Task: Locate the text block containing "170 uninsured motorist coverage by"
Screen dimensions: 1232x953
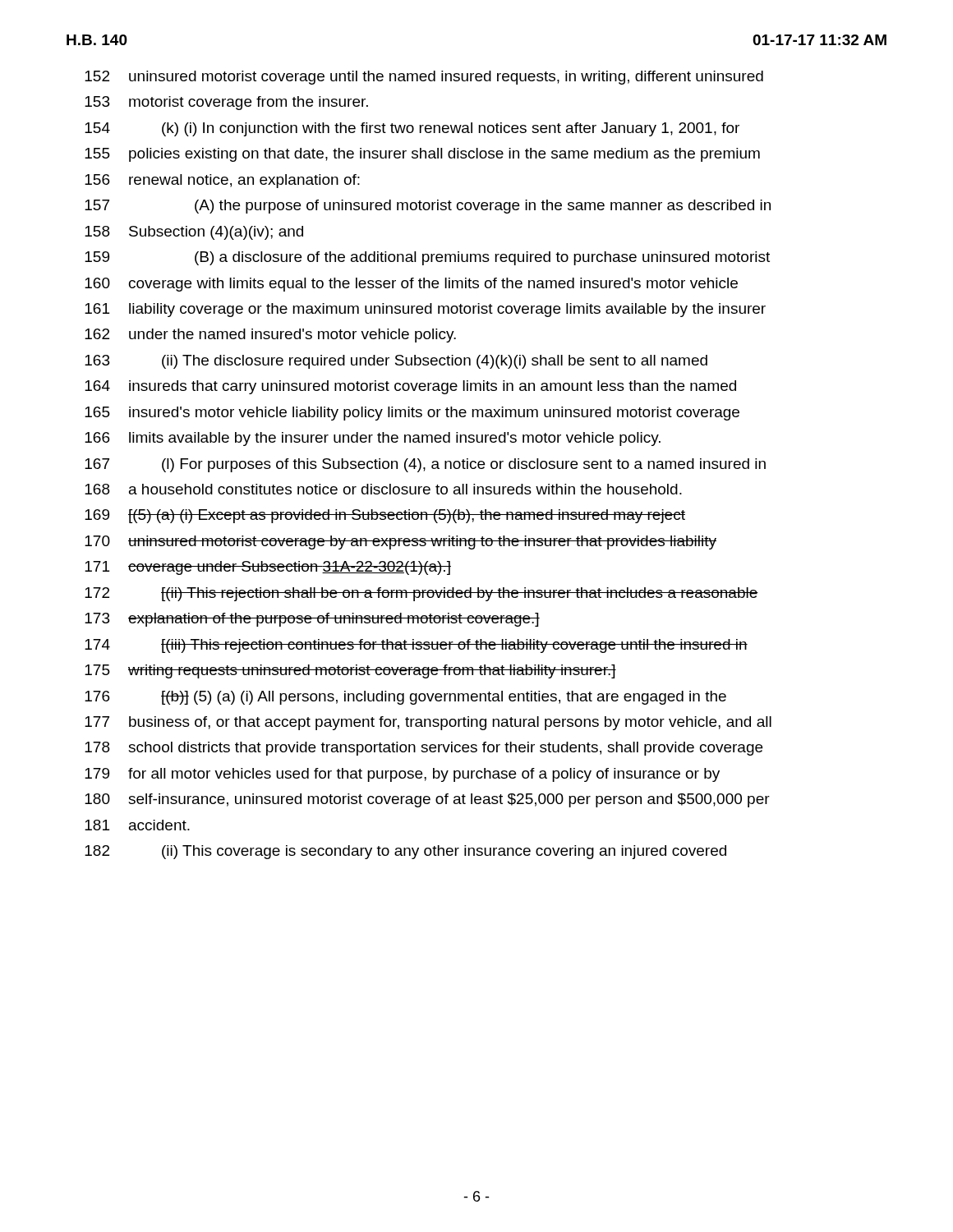Action: click(476, 541)
